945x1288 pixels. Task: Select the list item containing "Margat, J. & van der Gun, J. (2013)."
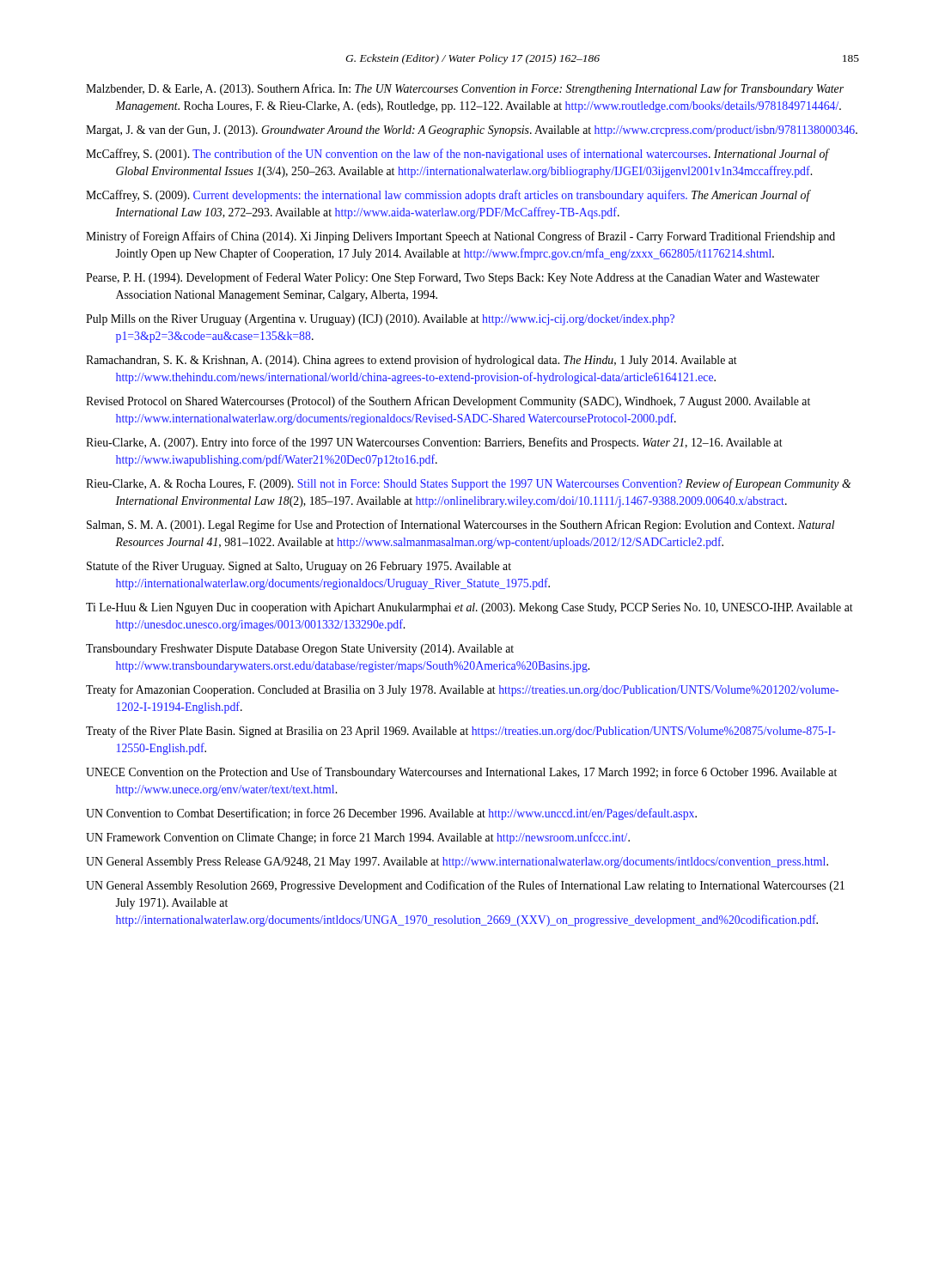(472, 130)
